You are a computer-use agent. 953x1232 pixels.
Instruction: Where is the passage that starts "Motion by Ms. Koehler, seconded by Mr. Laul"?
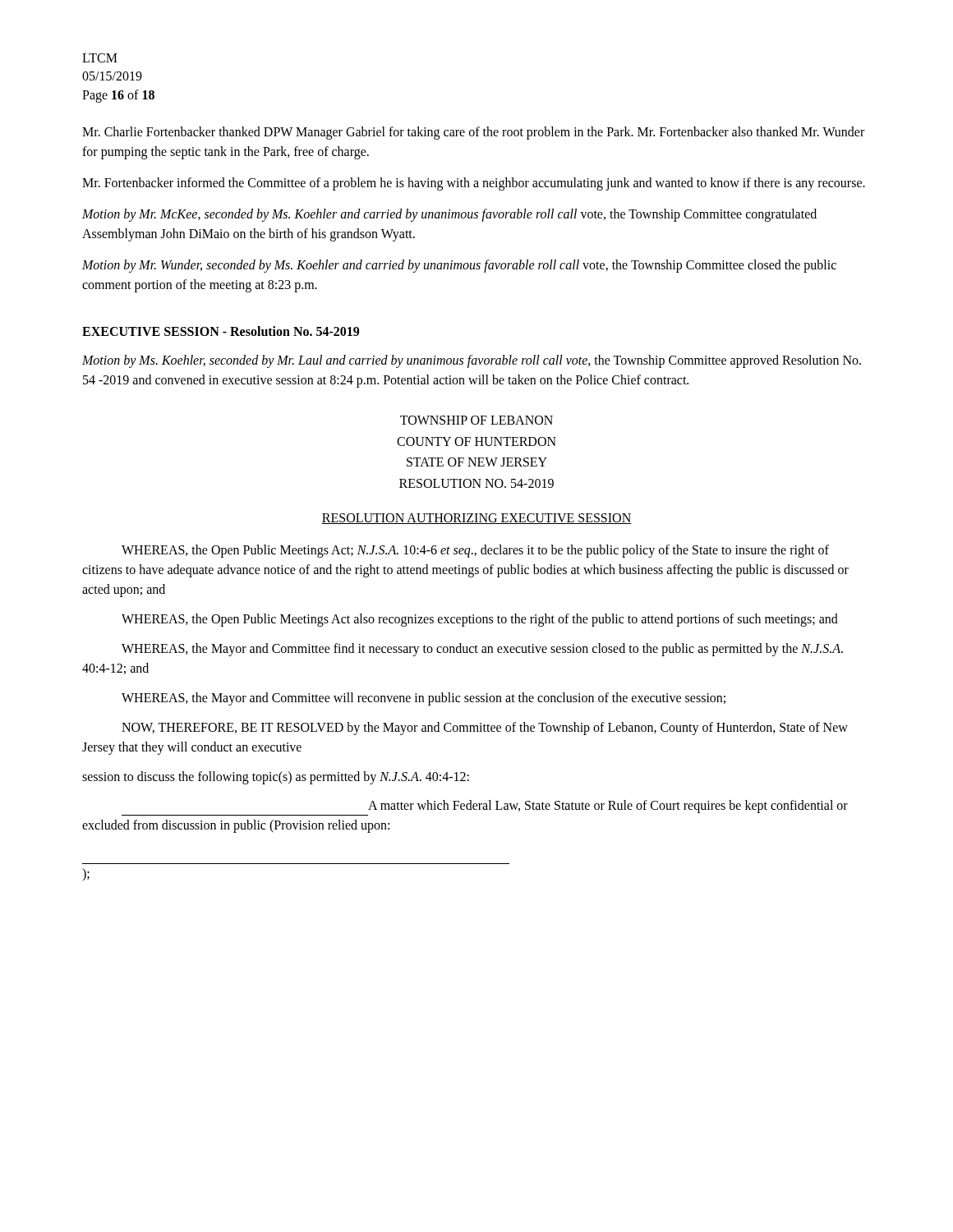point(476,371)
